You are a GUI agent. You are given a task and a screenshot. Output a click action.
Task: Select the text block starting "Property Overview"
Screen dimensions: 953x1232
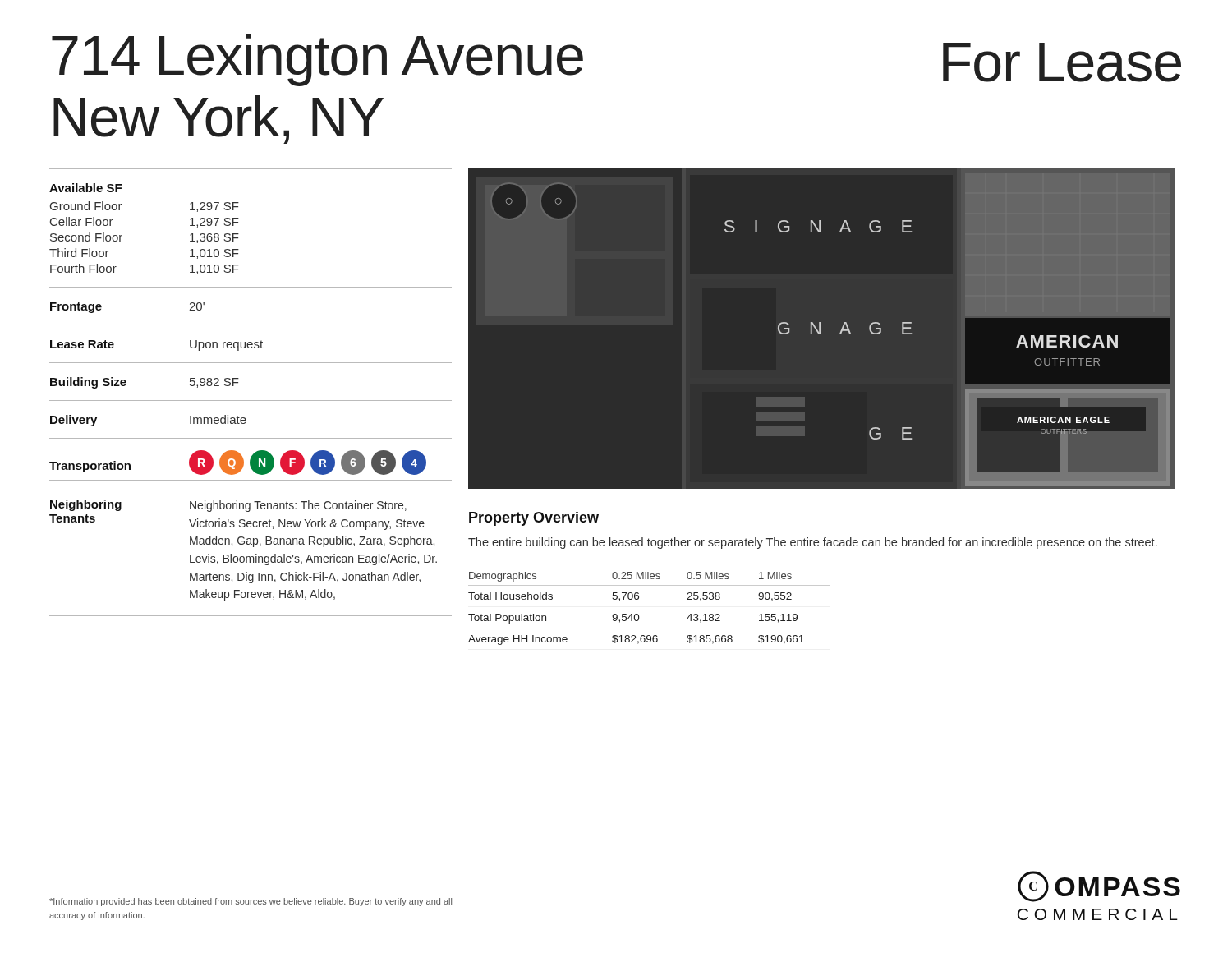(534, 518)
